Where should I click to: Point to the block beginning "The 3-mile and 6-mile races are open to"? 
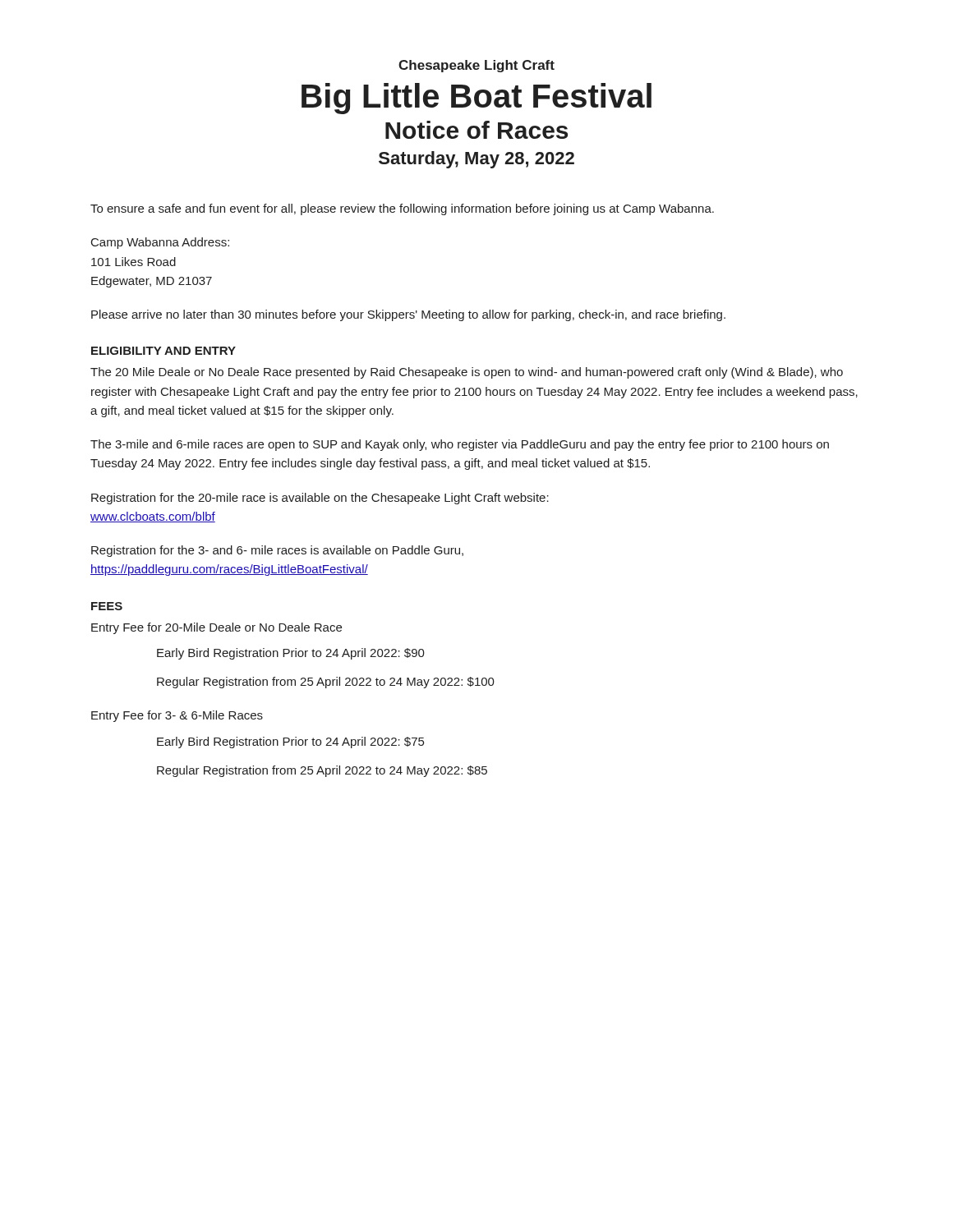point(460,453)
